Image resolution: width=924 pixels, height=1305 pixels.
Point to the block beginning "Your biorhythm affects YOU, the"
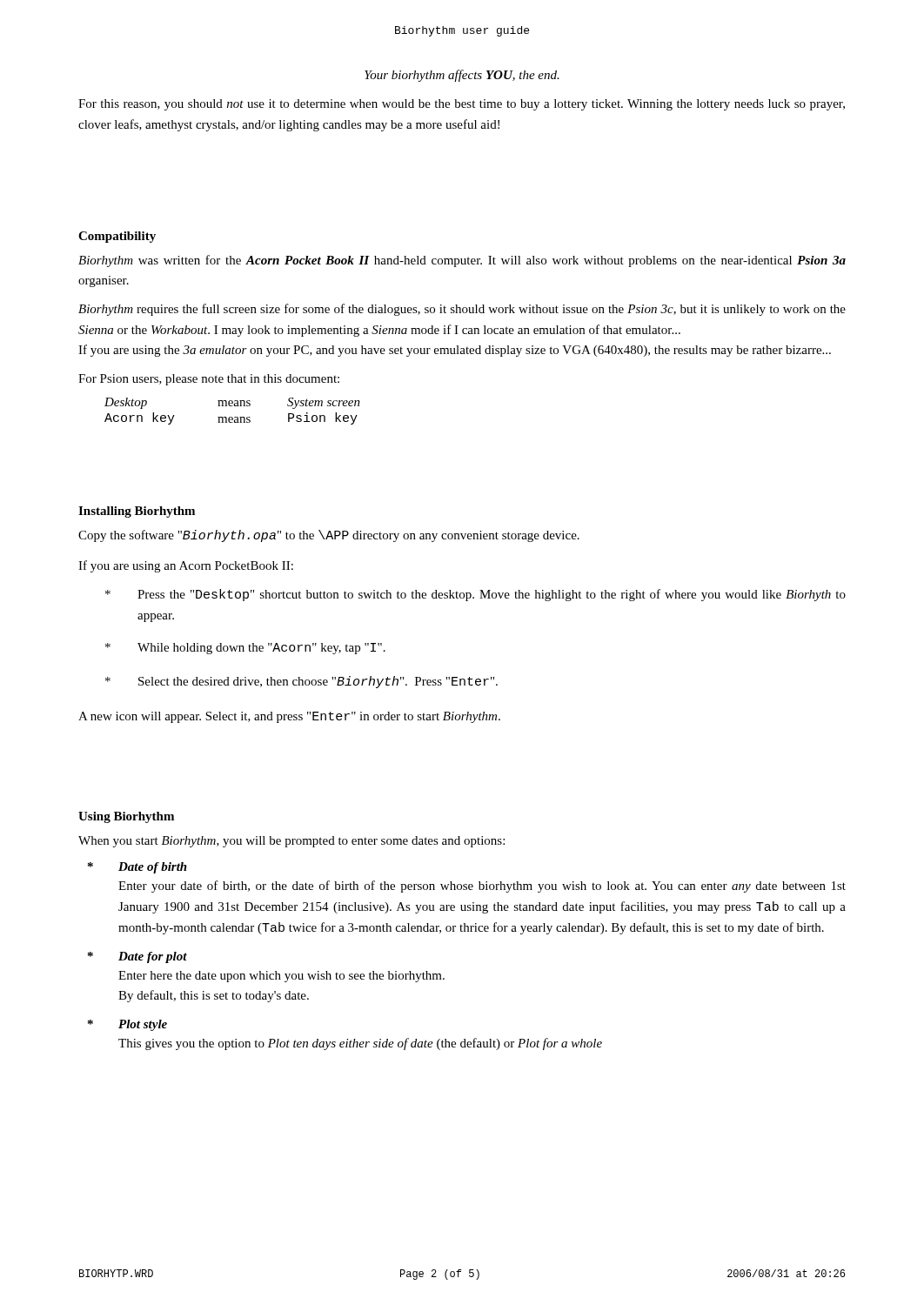pyautogui.click(x=462, y=75)
